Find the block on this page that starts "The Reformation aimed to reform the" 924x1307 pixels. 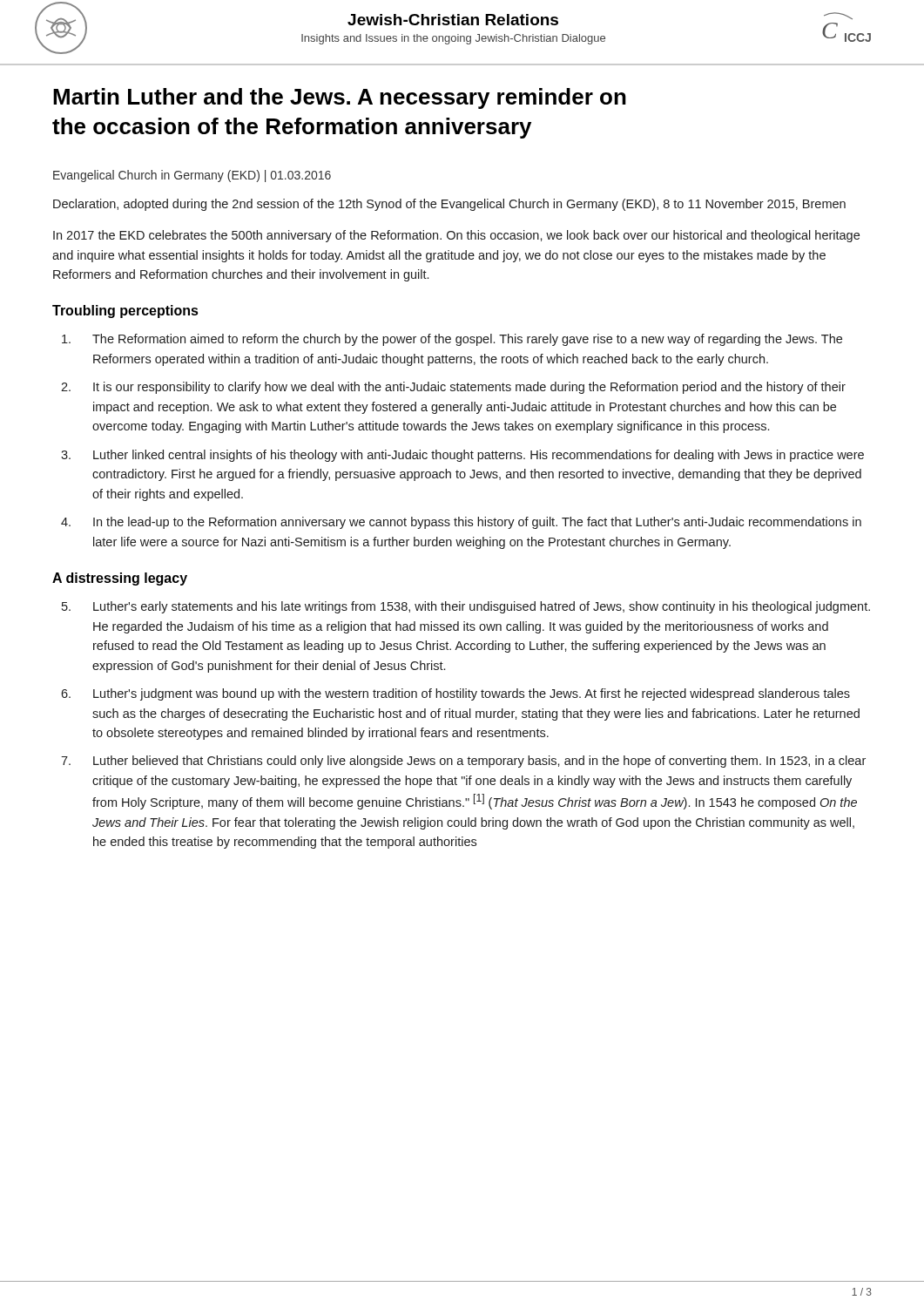pos(462,349)
